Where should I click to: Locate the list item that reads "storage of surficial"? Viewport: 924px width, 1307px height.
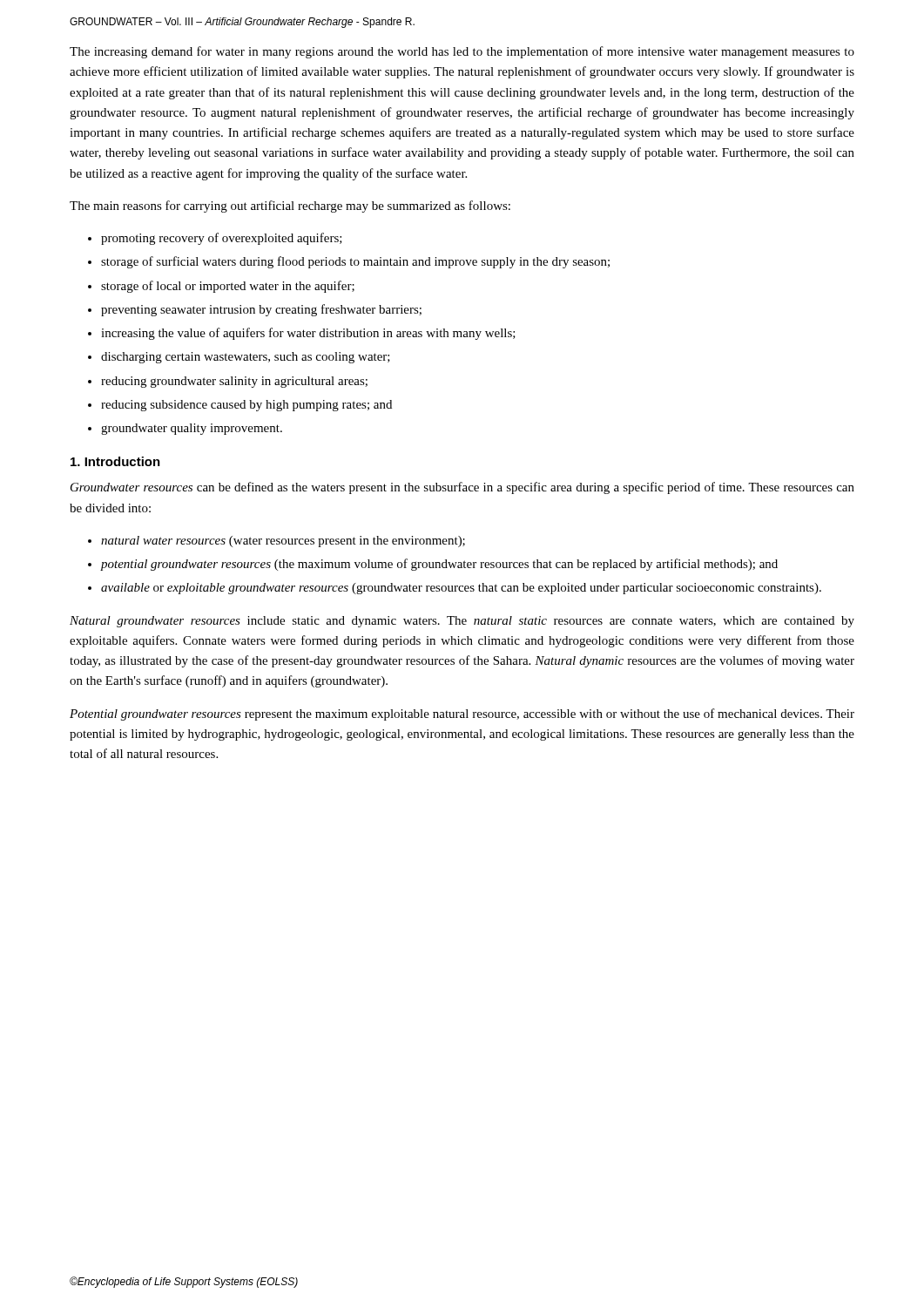click(356, 262)
